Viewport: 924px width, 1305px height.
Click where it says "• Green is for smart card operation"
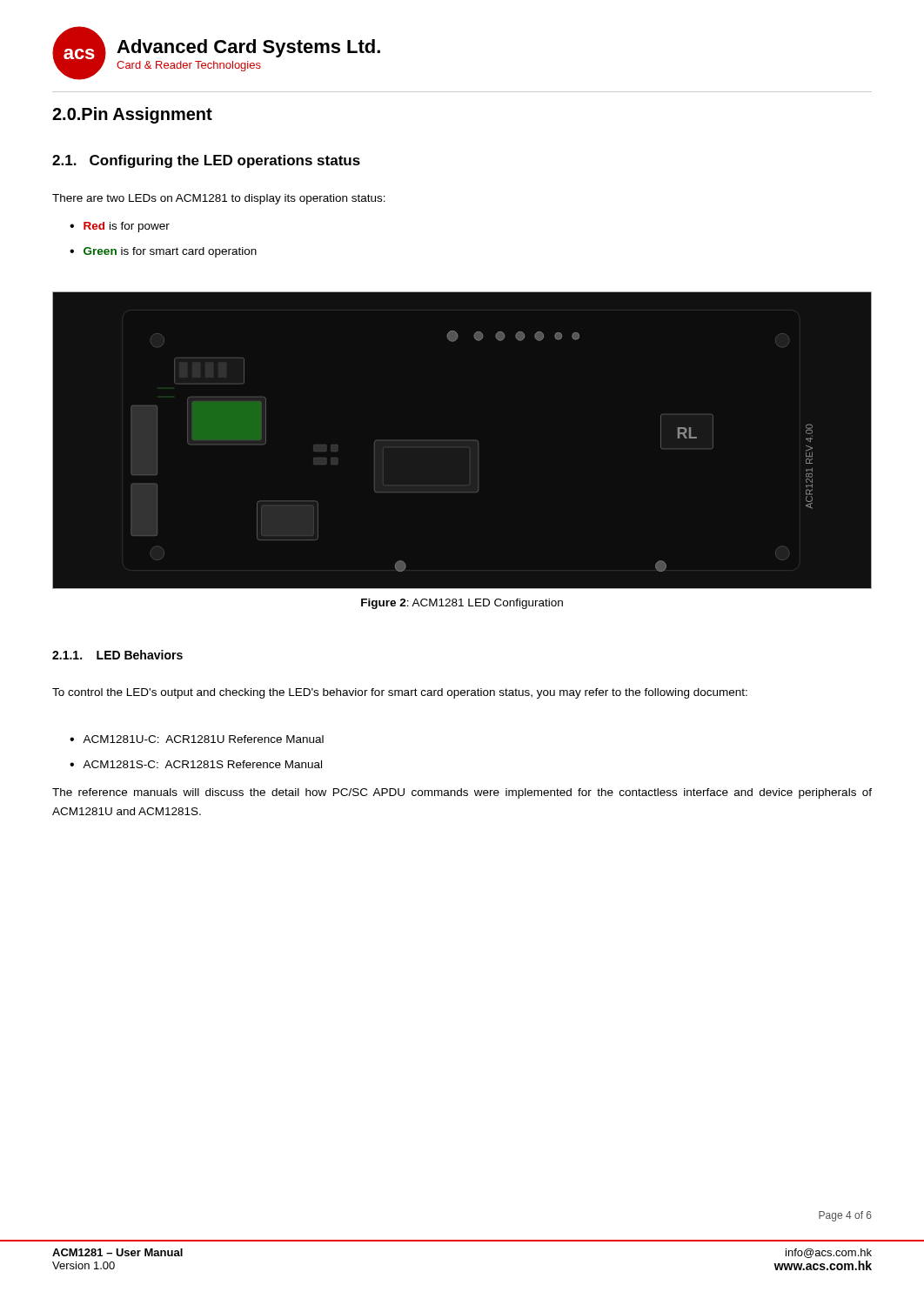coord(163,252)
